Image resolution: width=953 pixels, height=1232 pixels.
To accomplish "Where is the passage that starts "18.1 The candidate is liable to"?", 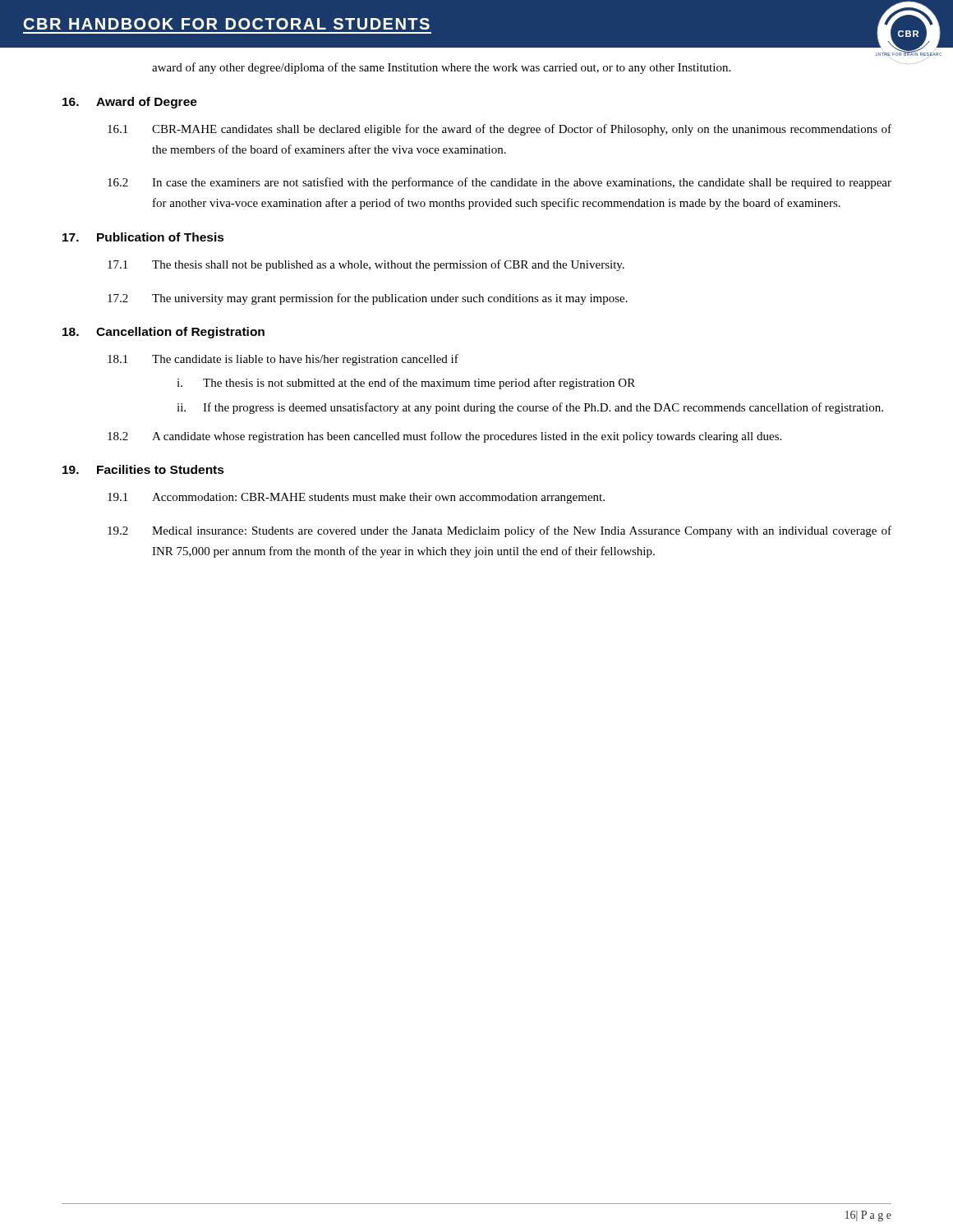I will [495, 383].
